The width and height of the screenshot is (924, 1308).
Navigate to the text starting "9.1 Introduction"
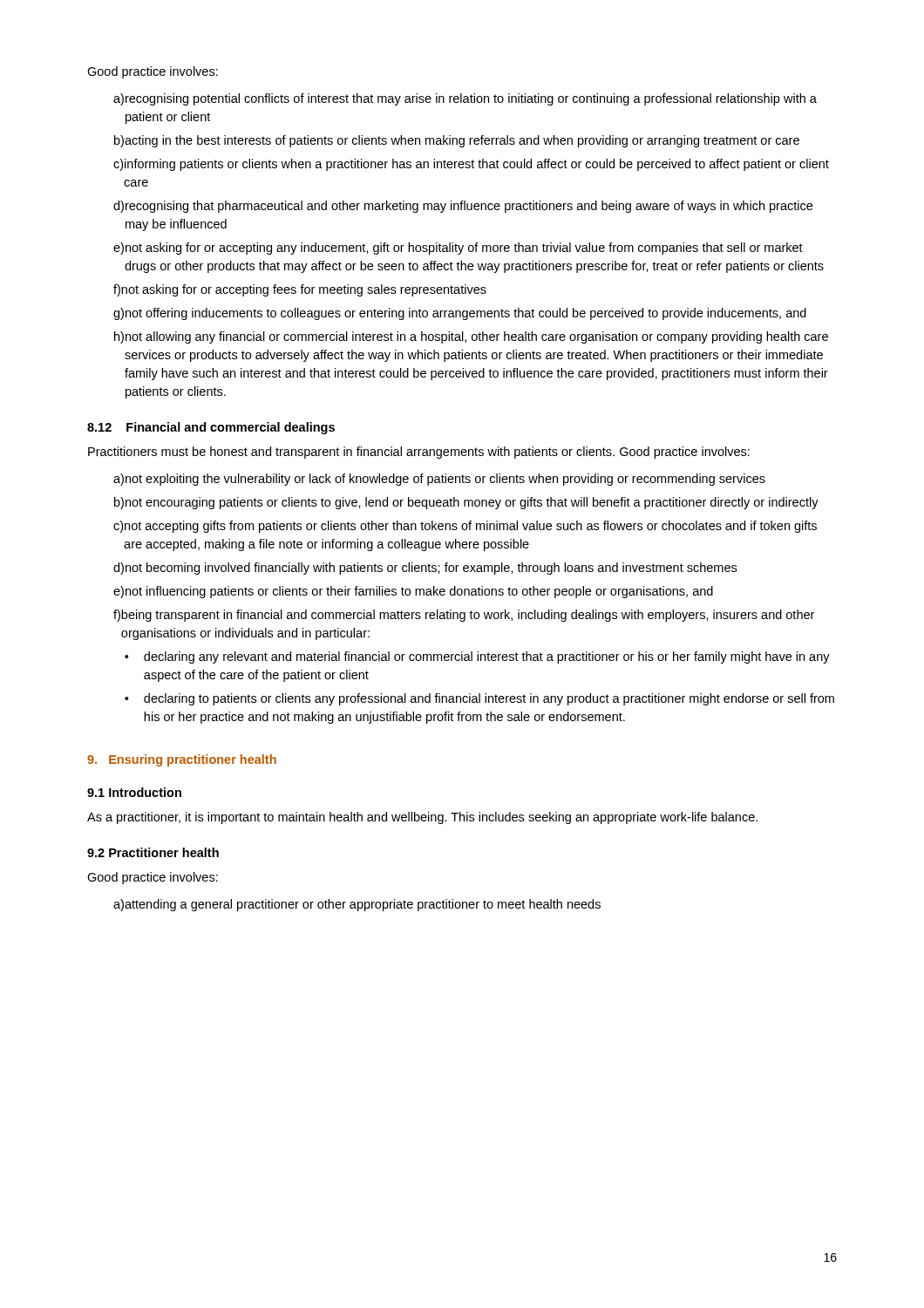click(135, 793)
